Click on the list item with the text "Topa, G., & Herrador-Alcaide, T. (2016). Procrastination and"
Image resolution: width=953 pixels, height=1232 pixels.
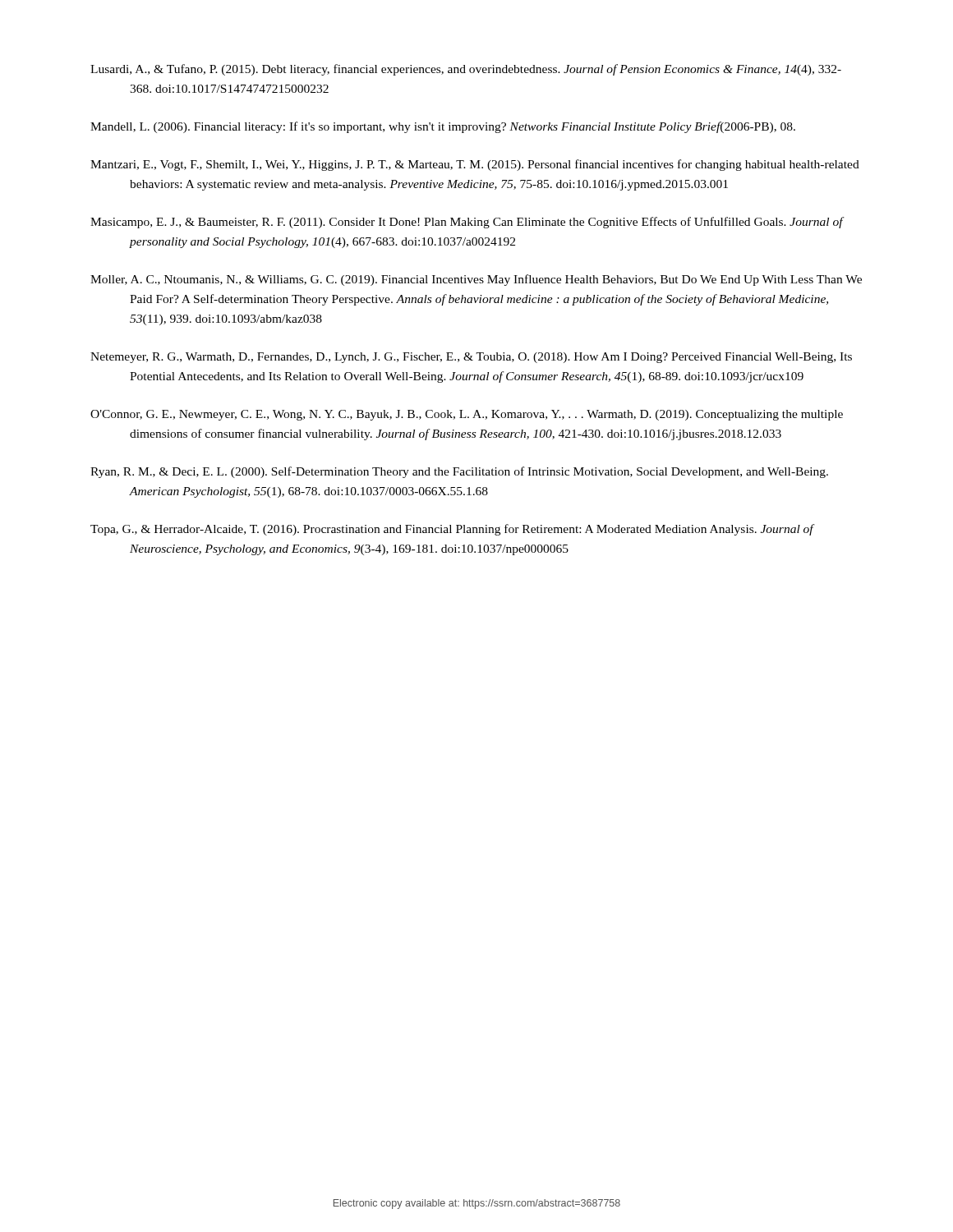pyautogui.click(x=452, y=539)
